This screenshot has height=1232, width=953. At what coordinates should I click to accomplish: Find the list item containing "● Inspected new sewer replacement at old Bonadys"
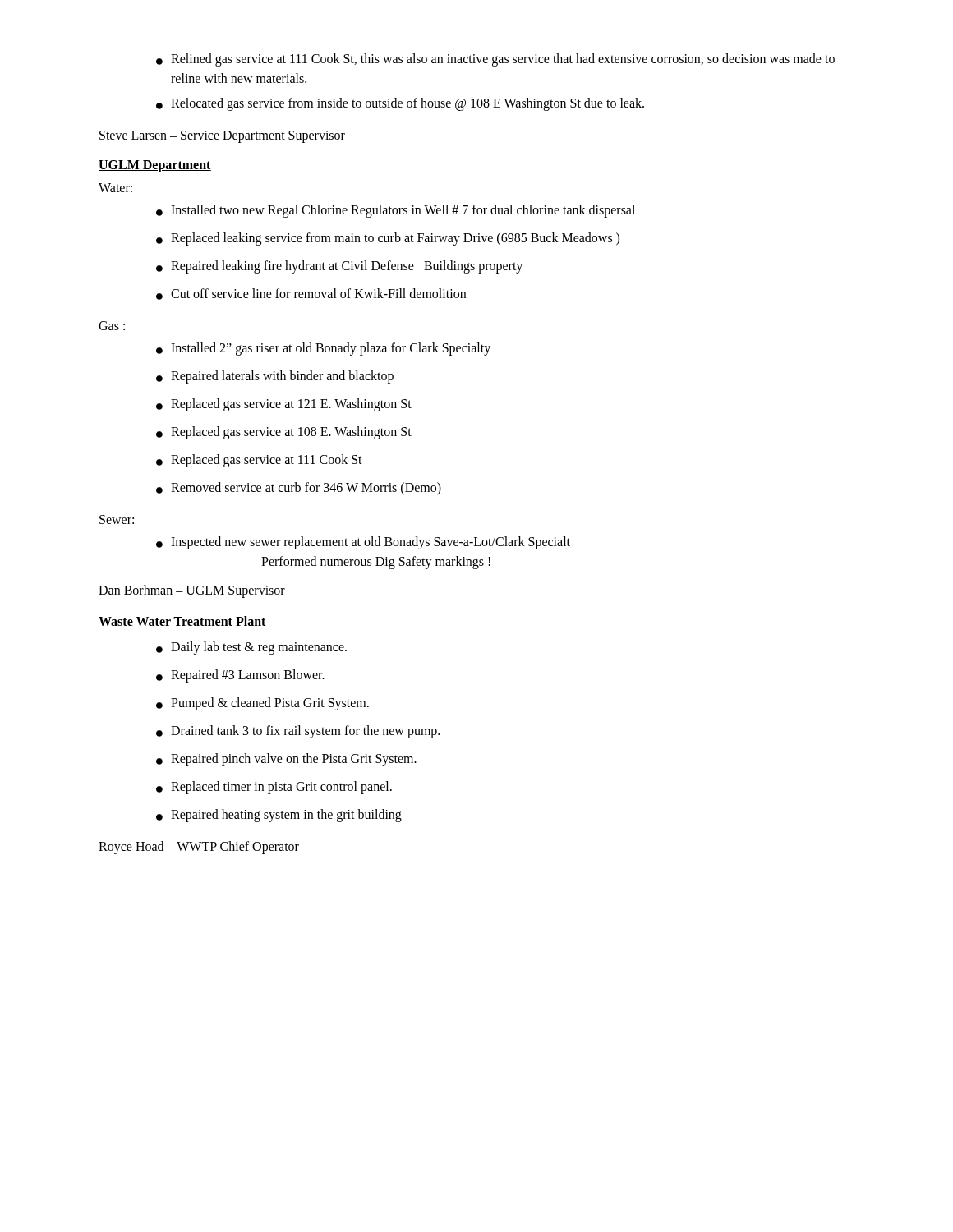point(501,552)
